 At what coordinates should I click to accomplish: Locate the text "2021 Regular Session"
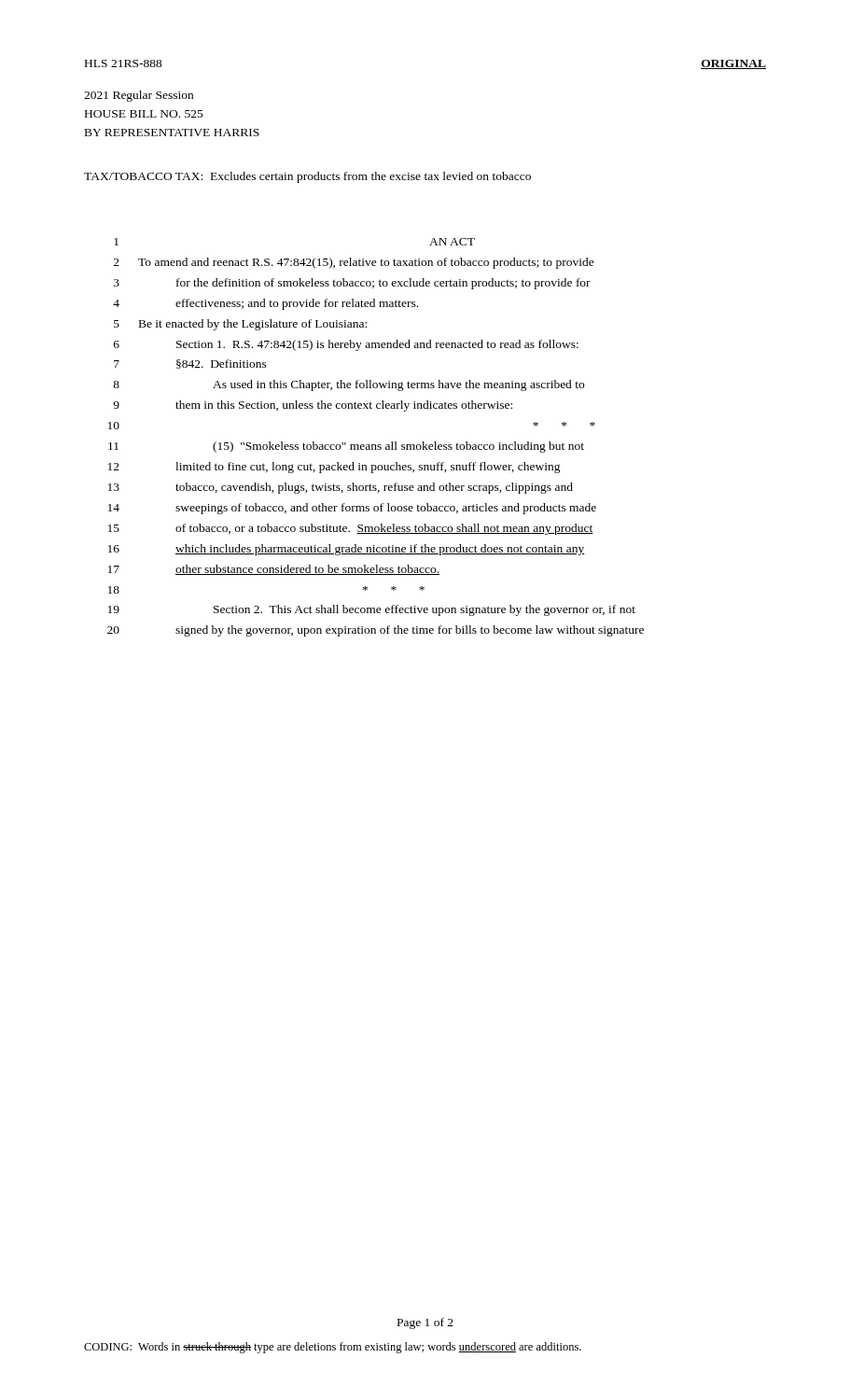tap(139, 95)
